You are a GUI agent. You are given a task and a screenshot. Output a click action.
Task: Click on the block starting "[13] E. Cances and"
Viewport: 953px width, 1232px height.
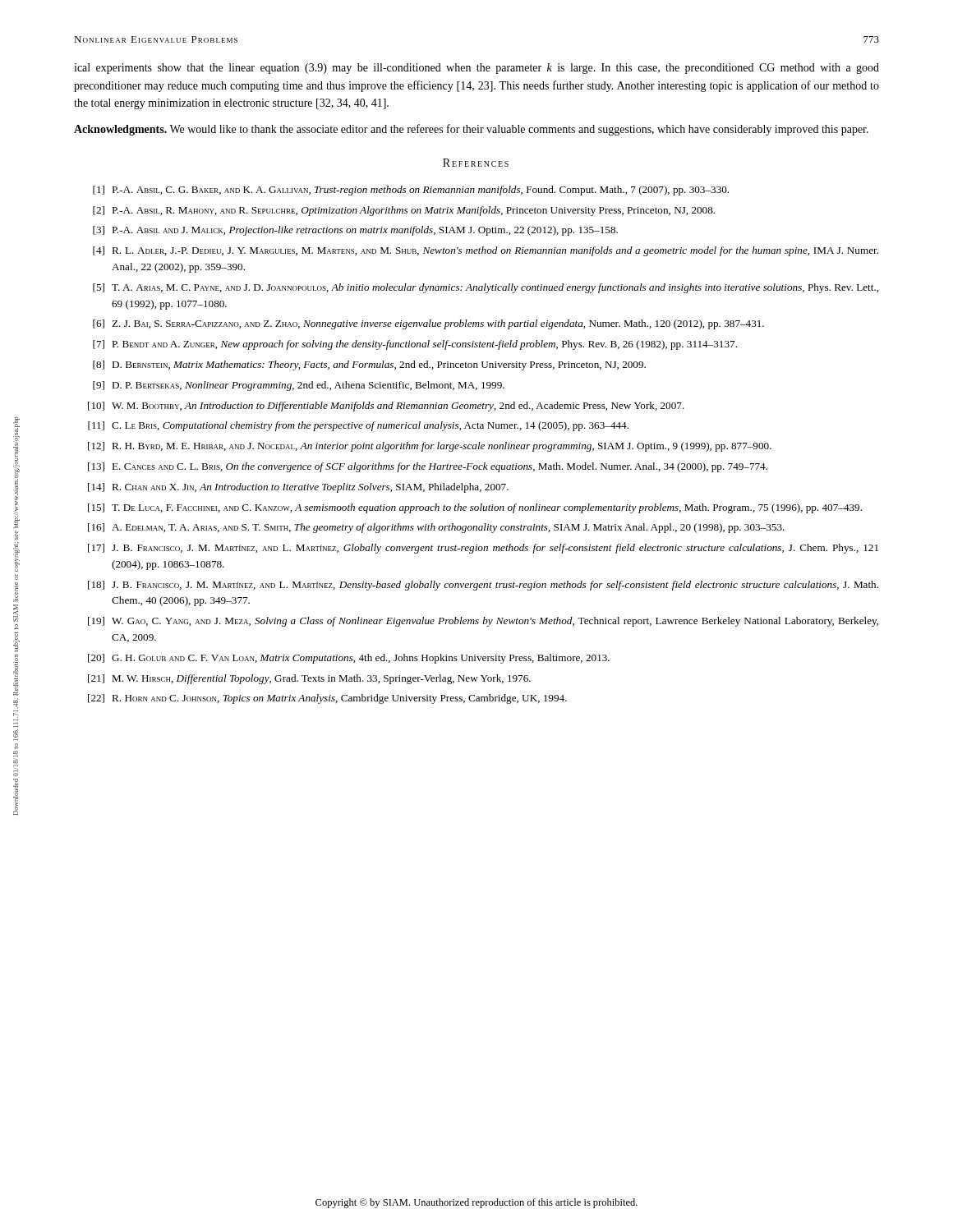click(476, 466)
